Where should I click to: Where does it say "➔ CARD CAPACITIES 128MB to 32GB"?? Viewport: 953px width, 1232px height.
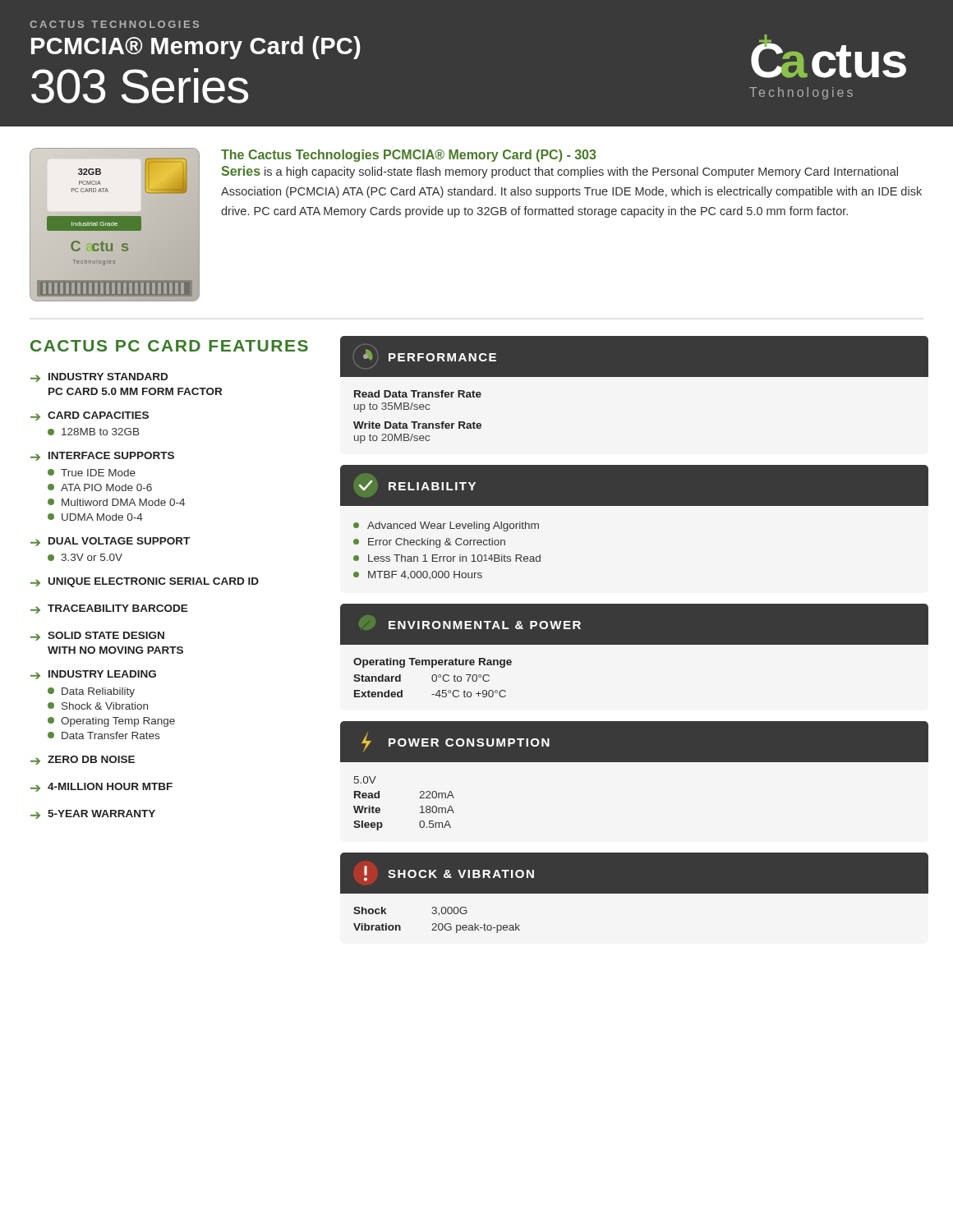[89, 423]
